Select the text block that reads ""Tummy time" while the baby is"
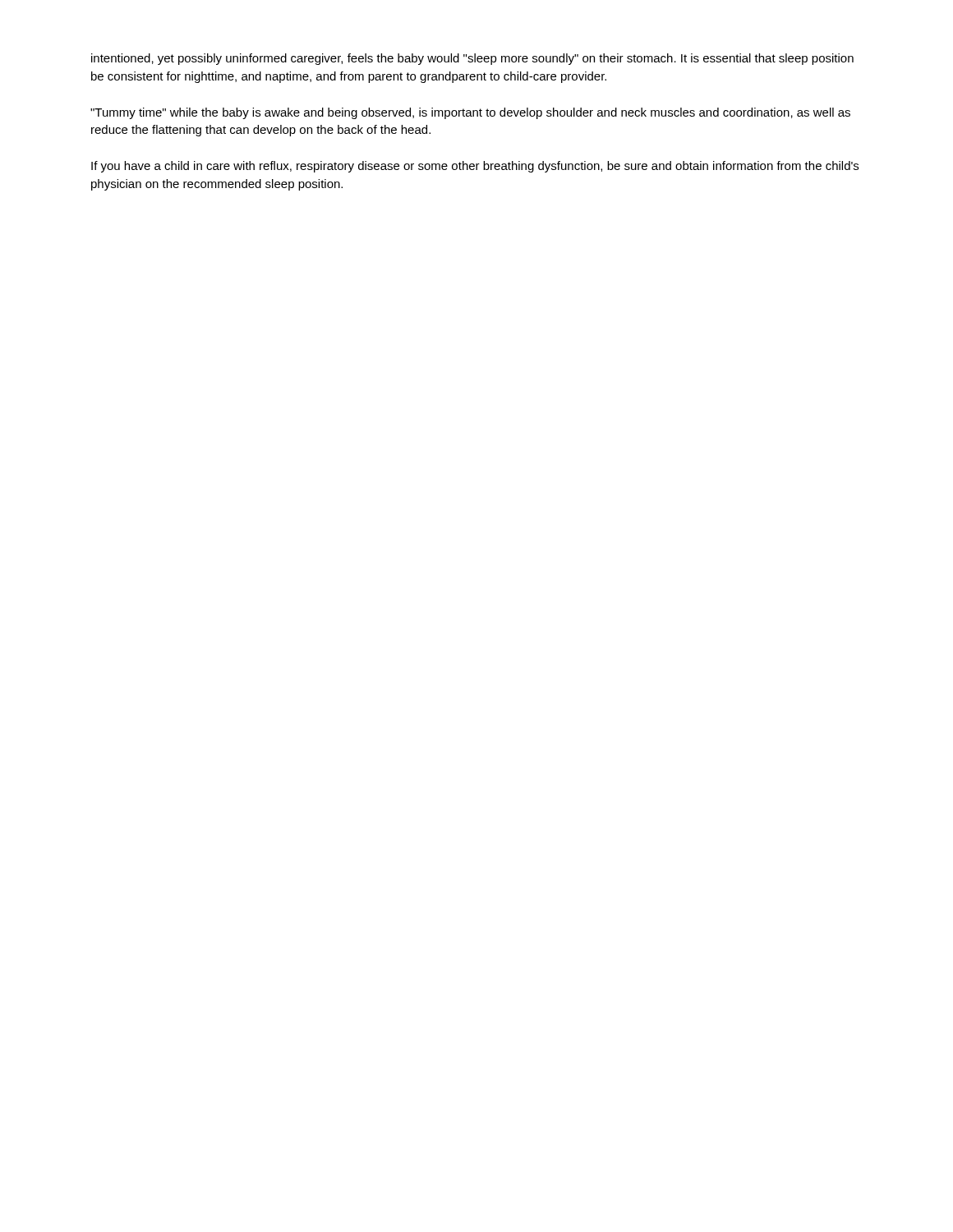Screen dimensions: 1232x953 pos(471,121)
